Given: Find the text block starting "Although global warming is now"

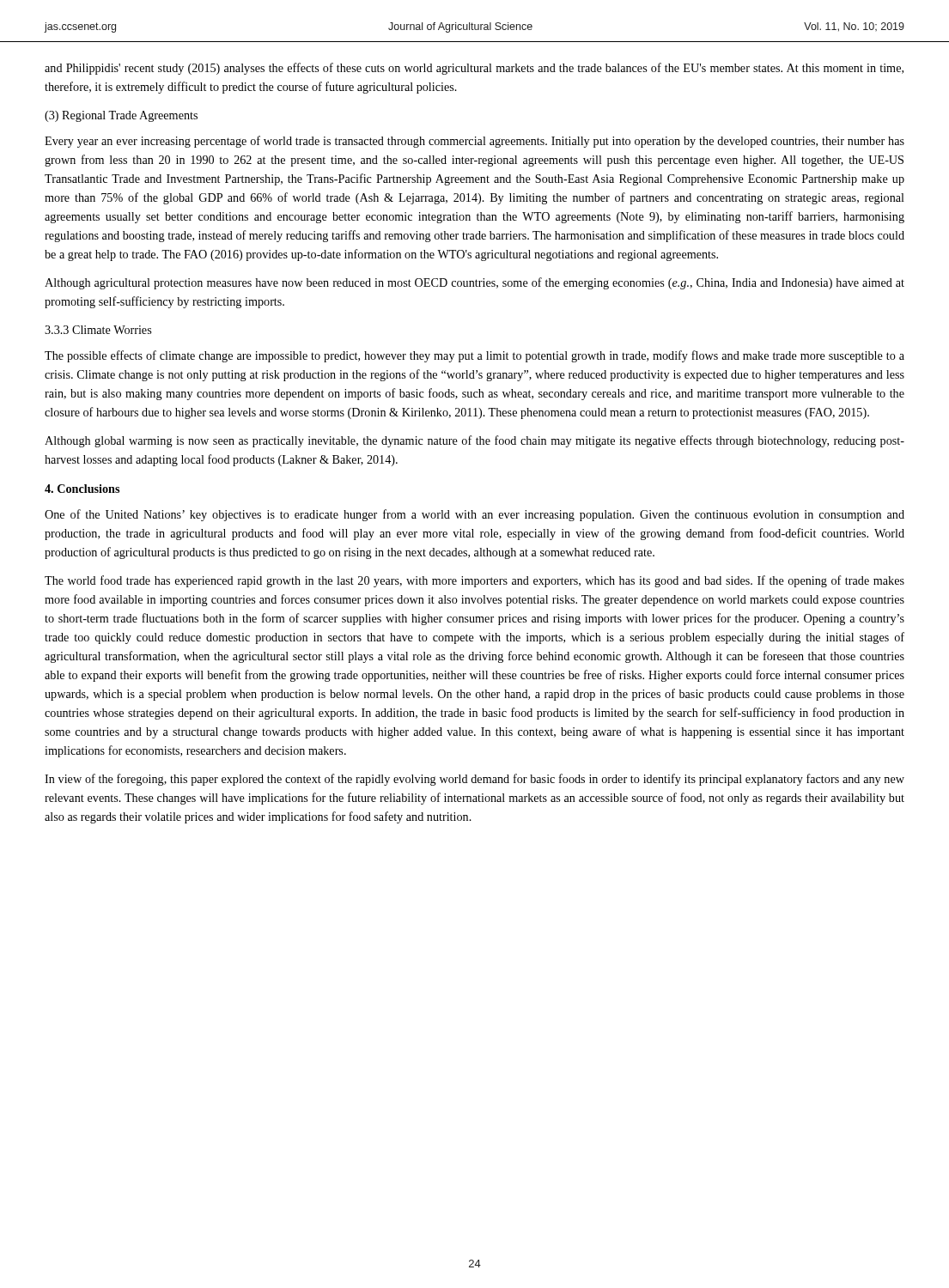Looking at the screenshot, I should click(474, 450).
